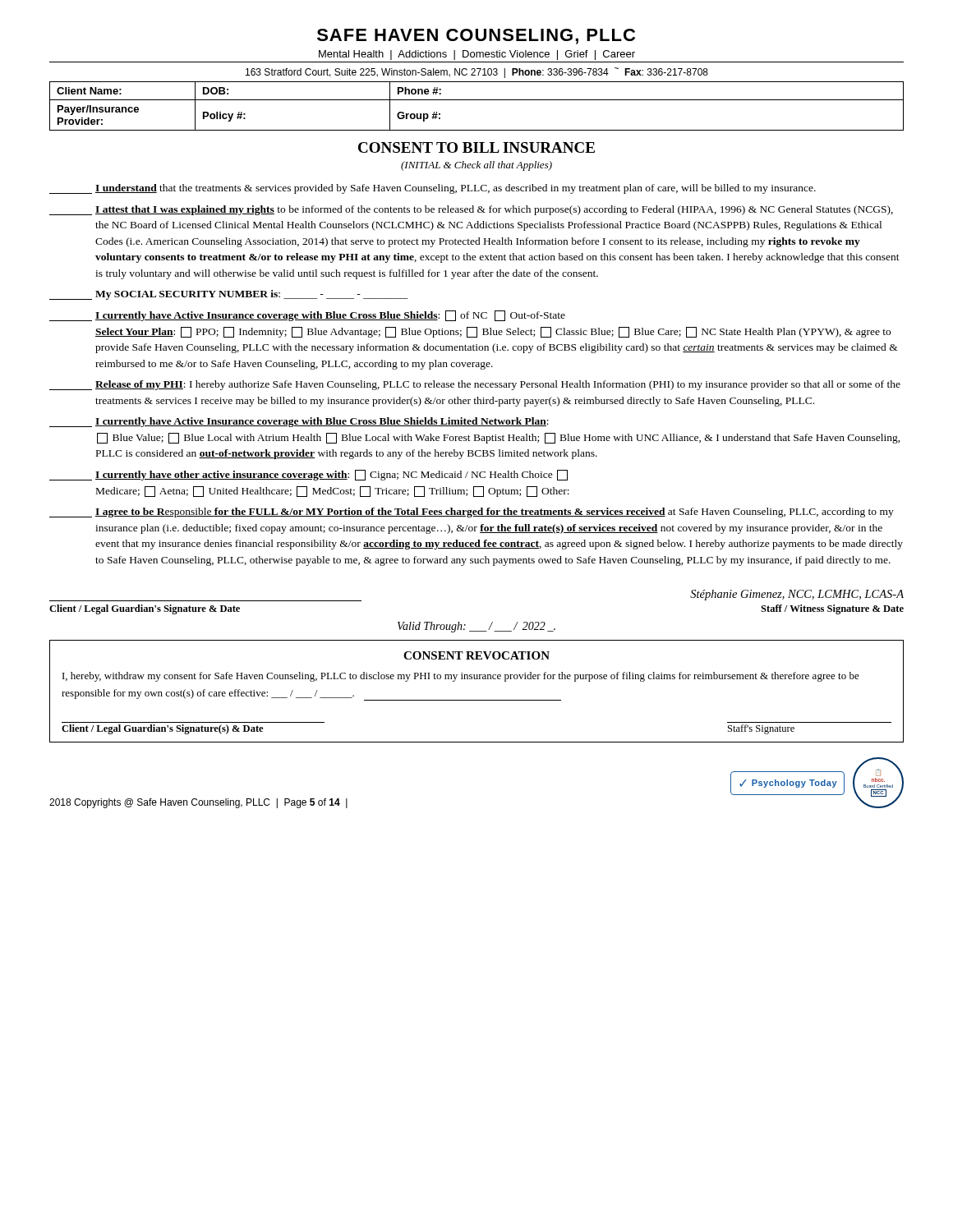Point to the text block starting "I currently have other"

(476, 483)
